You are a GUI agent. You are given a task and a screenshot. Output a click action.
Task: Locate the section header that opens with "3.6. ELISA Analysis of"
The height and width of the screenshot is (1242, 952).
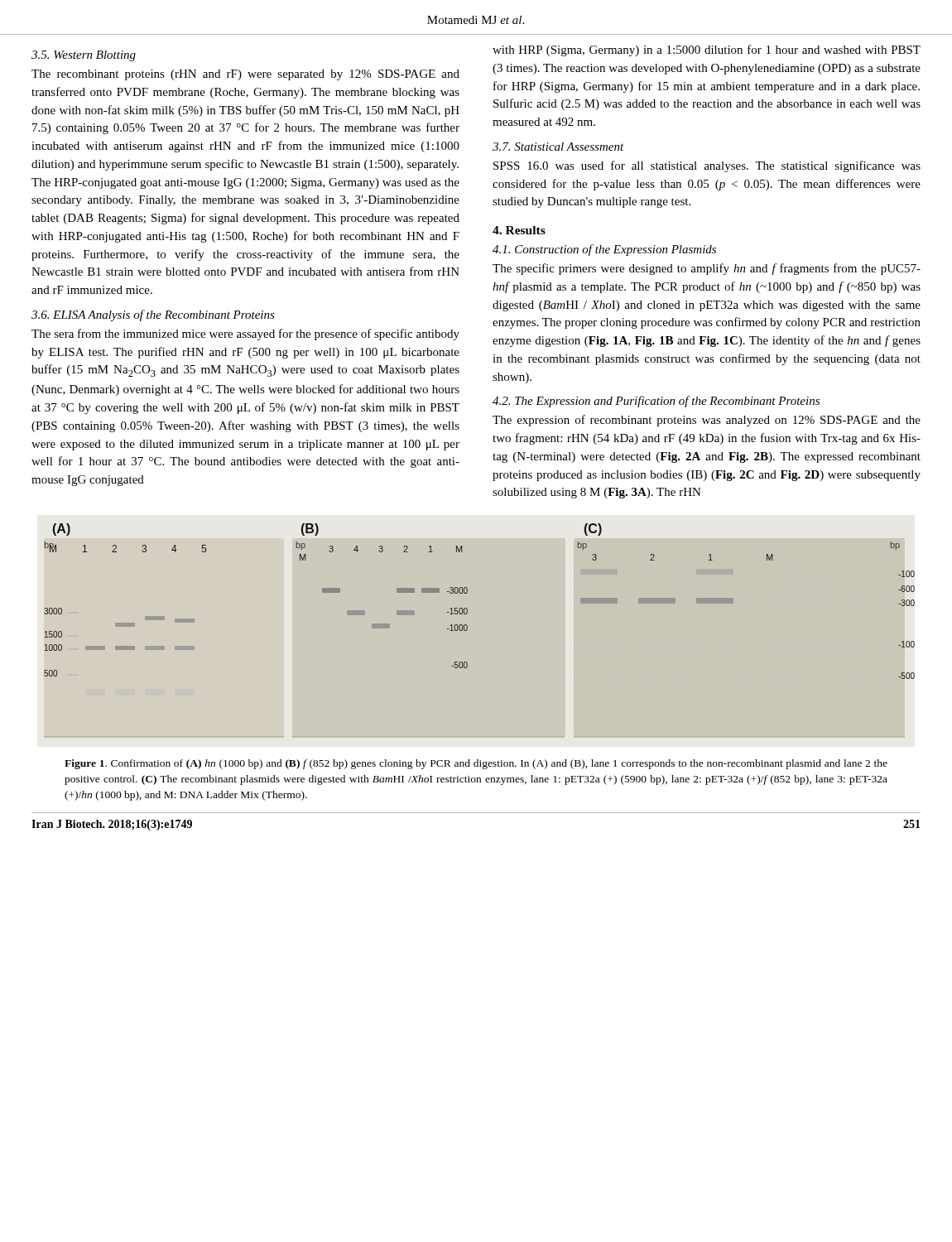(153, 314)
